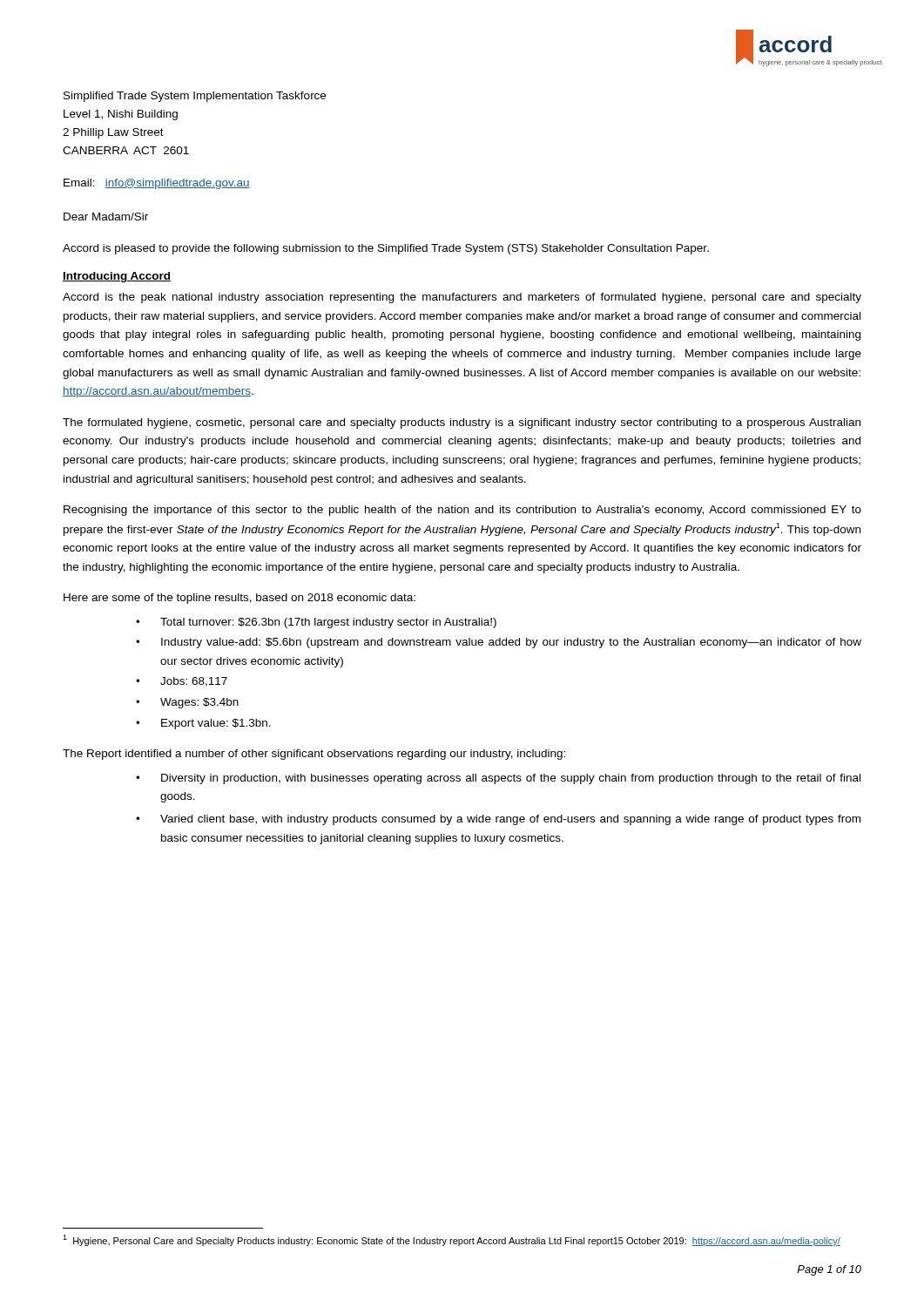Click where it says "Introducing Accord"
924x1307 pixels.
click(x=117, y=276)
